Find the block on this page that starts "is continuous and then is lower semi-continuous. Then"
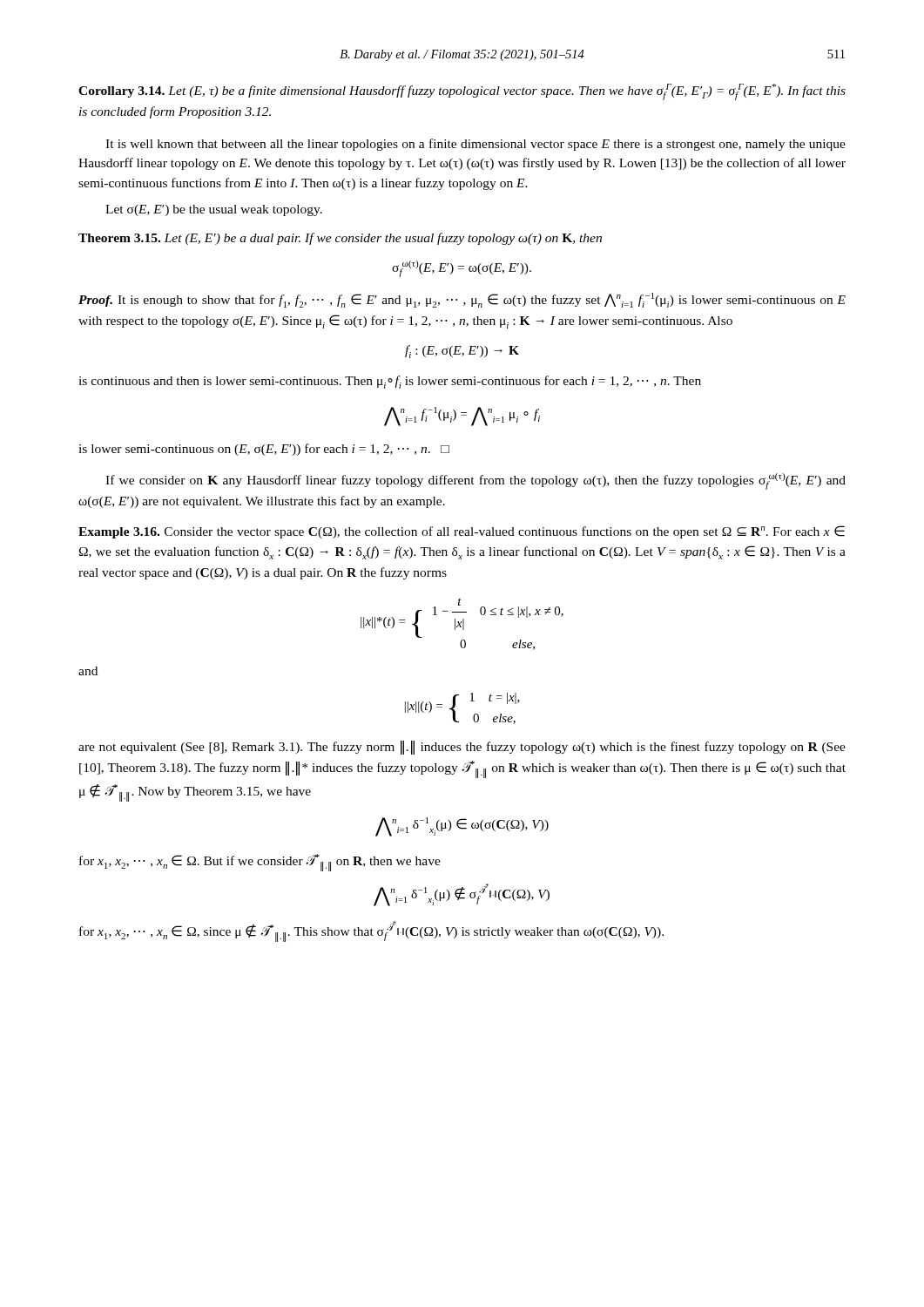Screen dimensions: 1307x924 (462, 381)
